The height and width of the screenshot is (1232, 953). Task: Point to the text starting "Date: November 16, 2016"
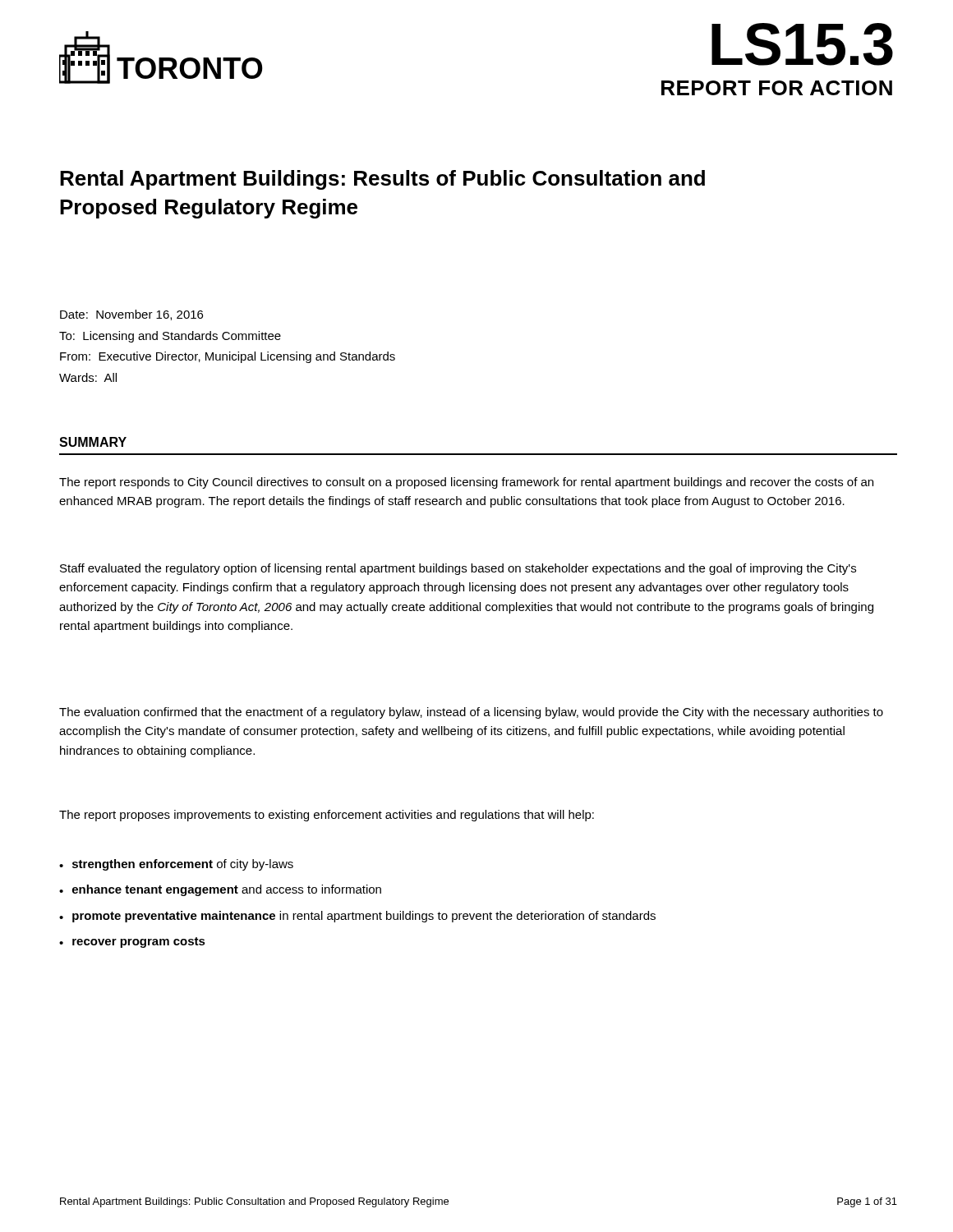point(227,346)
